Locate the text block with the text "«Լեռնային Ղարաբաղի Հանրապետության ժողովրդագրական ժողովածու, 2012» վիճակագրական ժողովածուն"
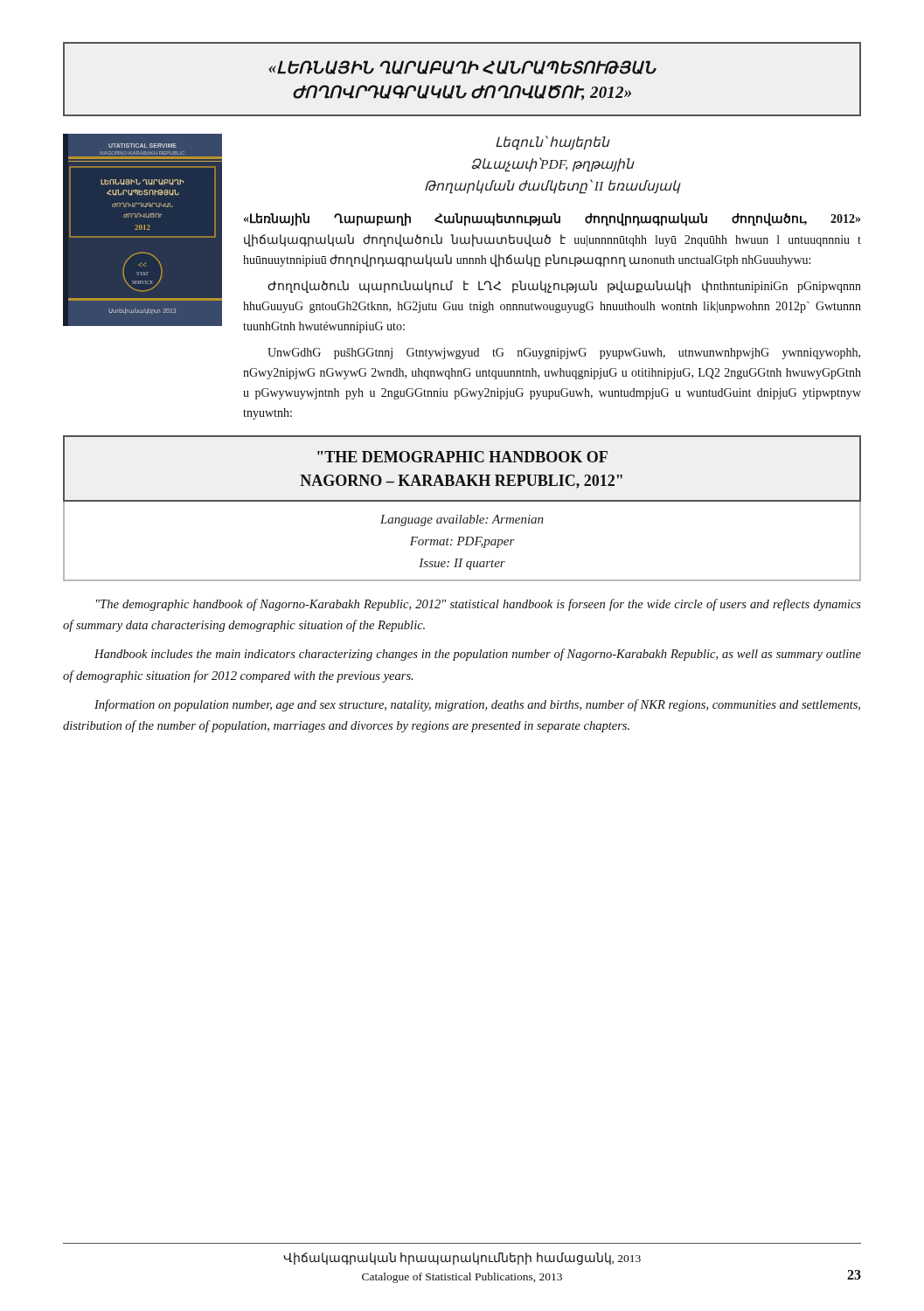924x1311 pixels. point(552,316)
